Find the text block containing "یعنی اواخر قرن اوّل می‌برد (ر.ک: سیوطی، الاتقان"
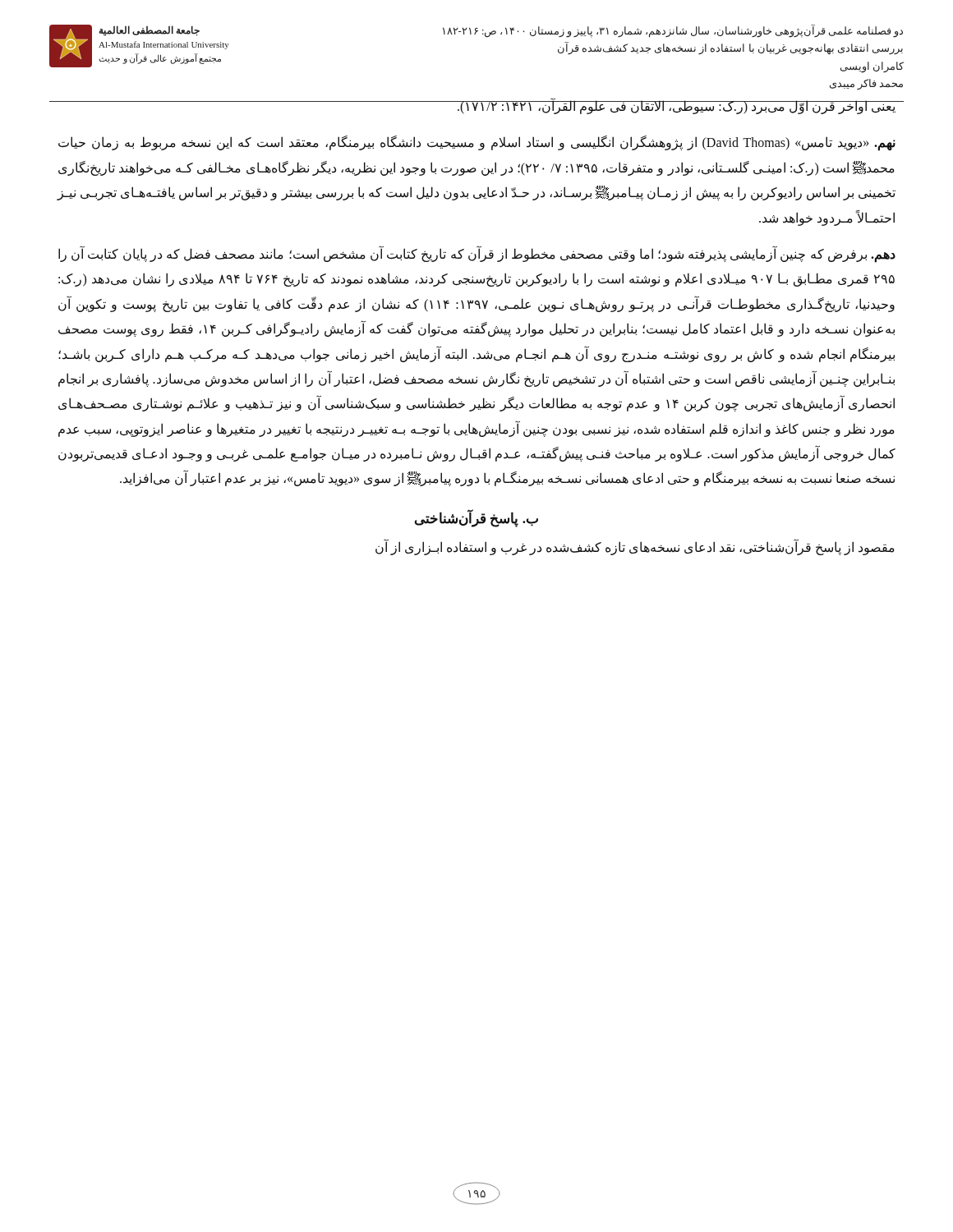This screenshot has height=1232, width=953. 676,106
